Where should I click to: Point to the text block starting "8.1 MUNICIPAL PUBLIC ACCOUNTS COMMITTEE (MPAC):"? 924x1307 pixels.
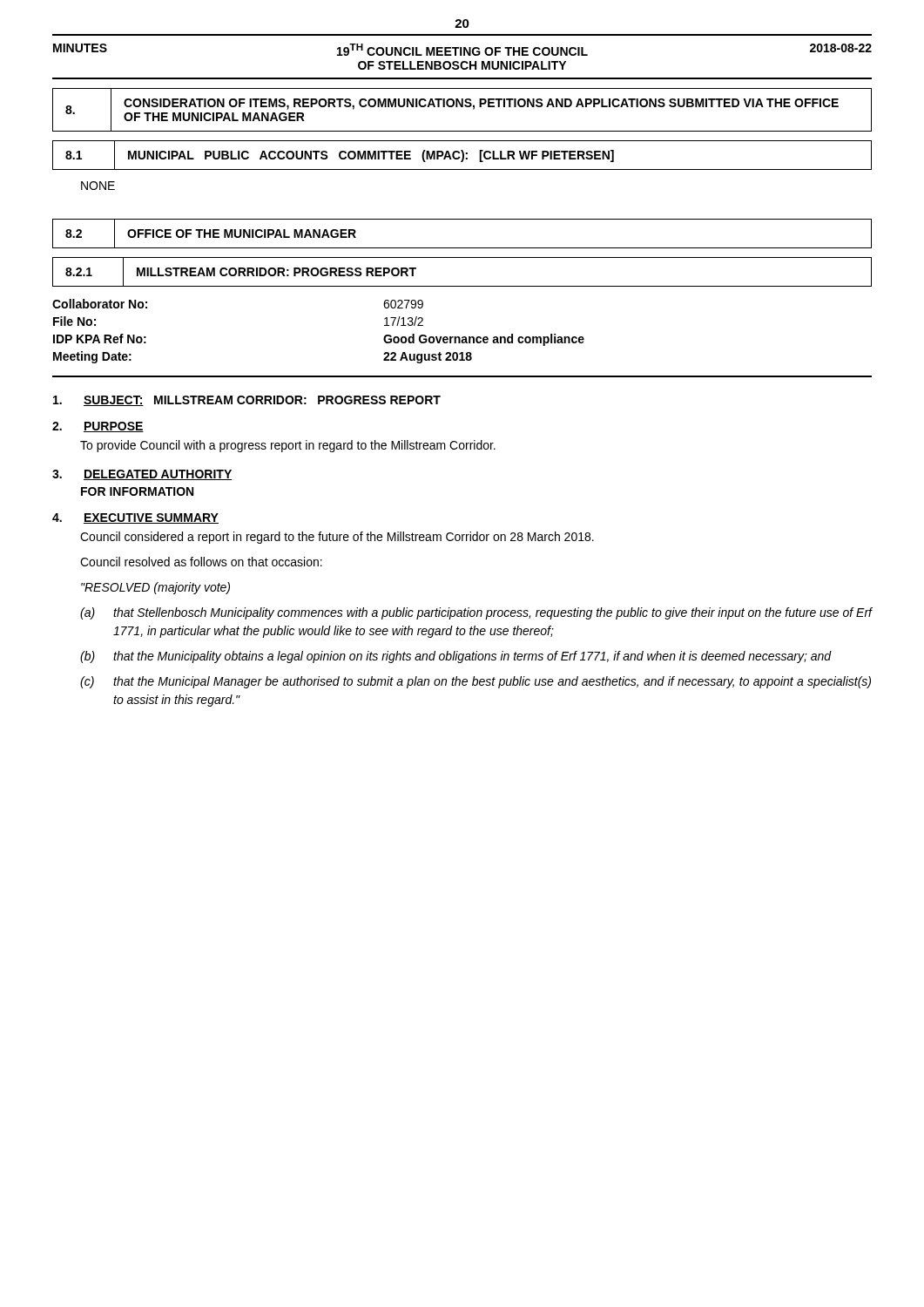tap(462, 155)
